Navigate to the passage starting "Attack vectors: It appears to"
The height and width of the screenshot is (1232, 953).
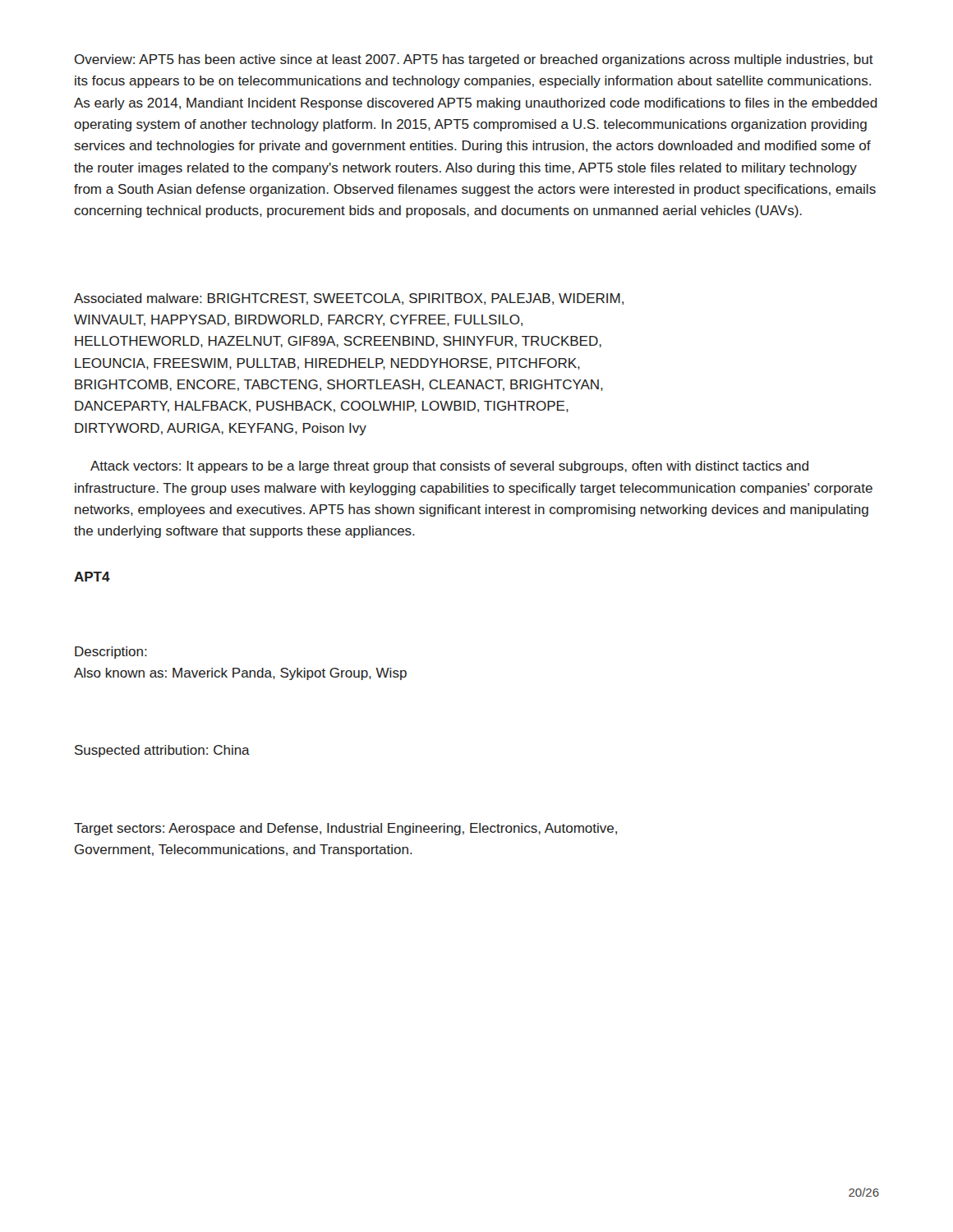coord(473,499)
